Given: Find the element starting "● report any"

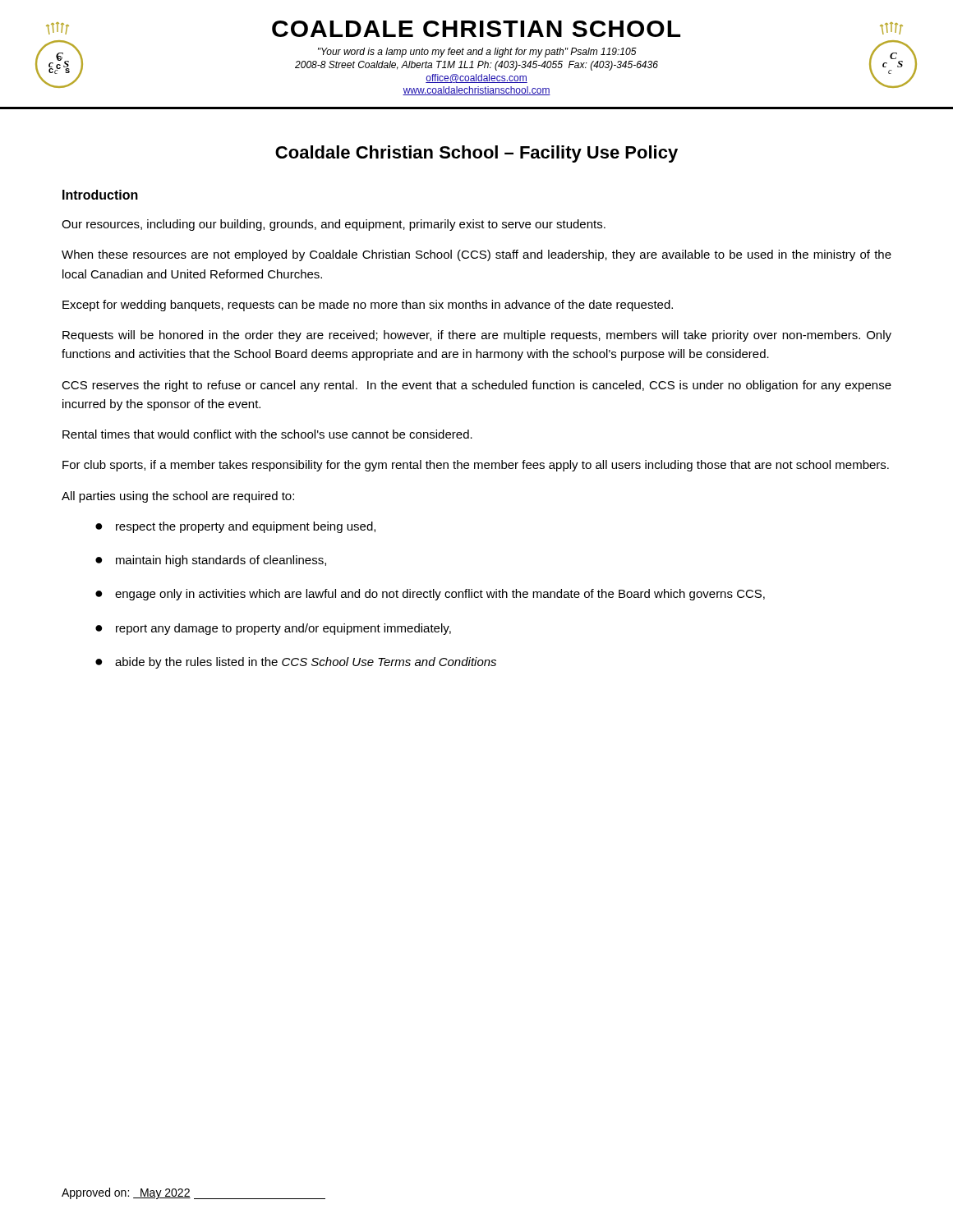Looking at the screenshot, I should point(273,628).
